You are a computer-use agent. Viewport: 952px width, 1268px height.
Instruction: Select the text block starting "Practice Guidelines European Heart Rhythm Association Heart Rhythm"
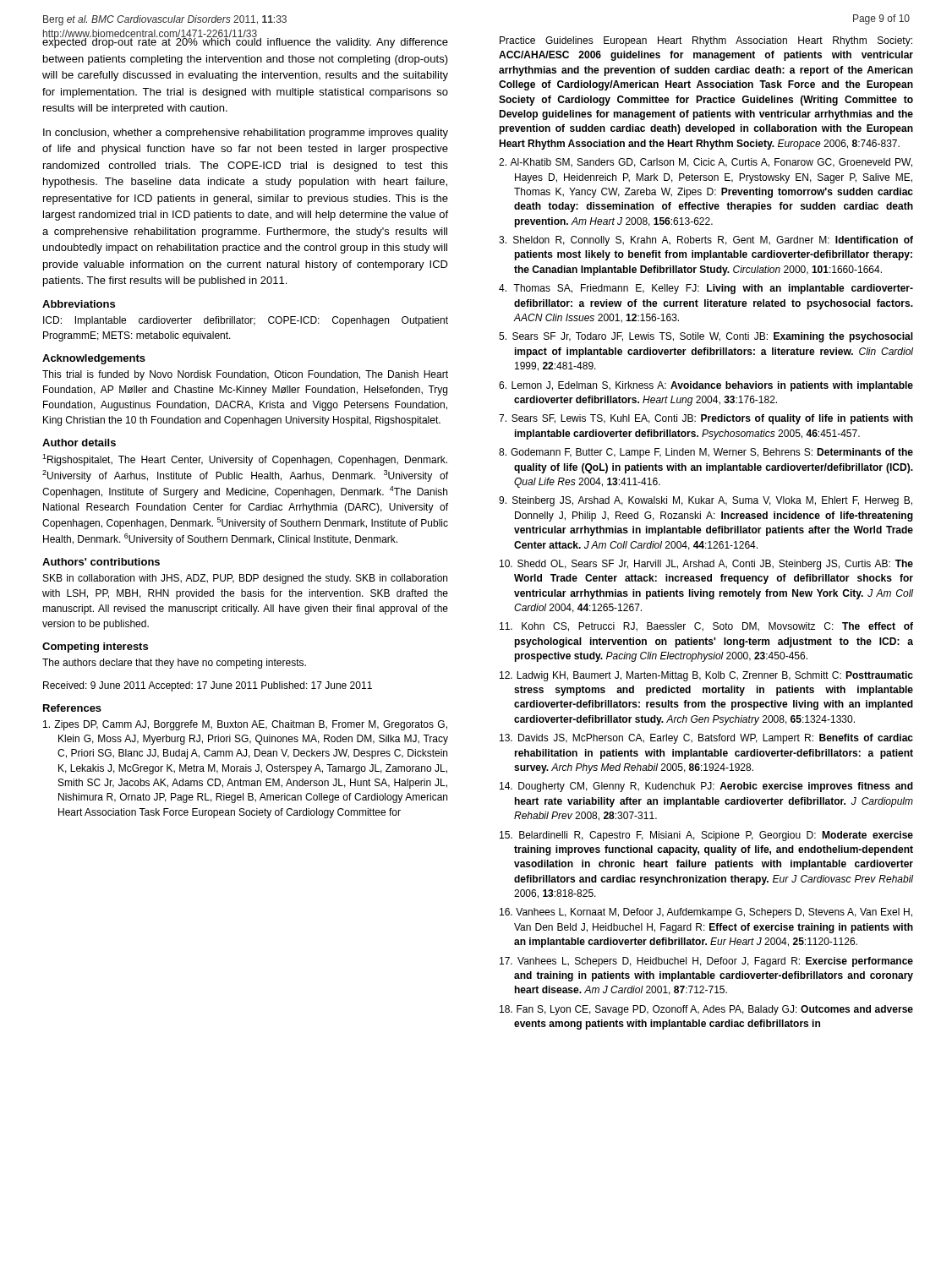706,92
